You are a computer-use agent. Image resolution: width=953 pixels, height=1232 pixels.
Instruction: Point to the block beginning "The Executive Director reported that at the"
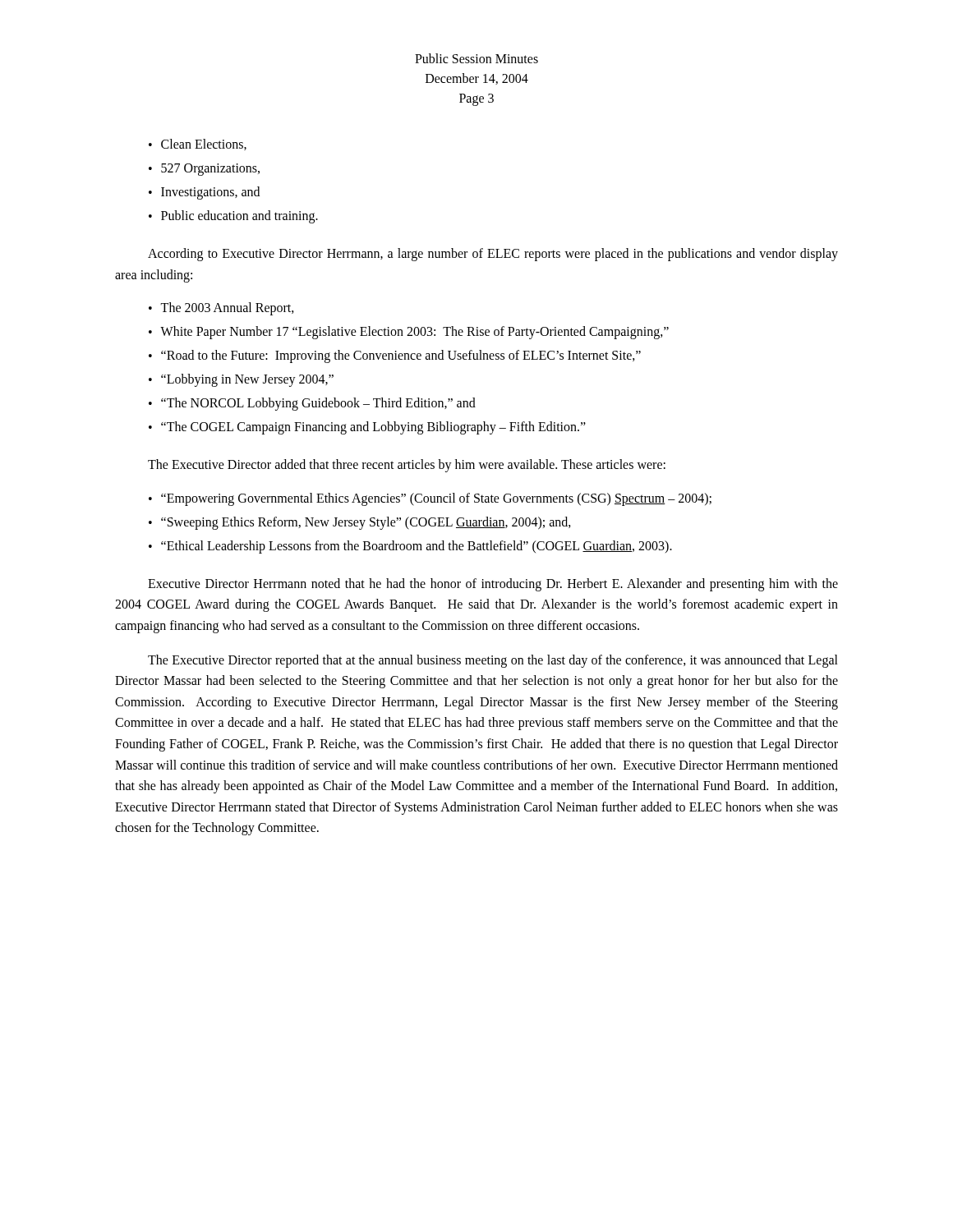(x=476, y=744)
